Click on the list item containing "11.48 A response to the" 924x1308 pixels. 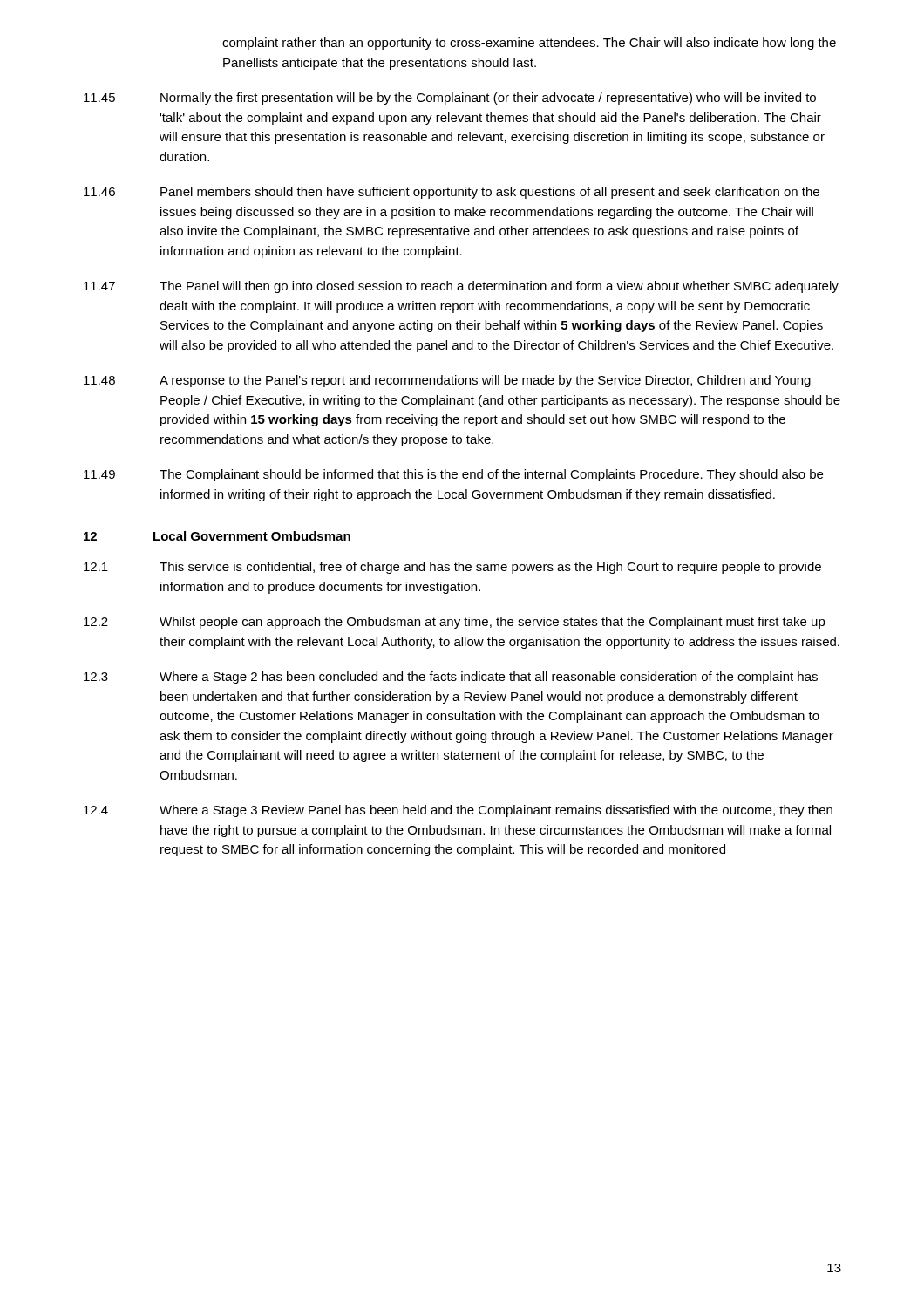[462, 410]
